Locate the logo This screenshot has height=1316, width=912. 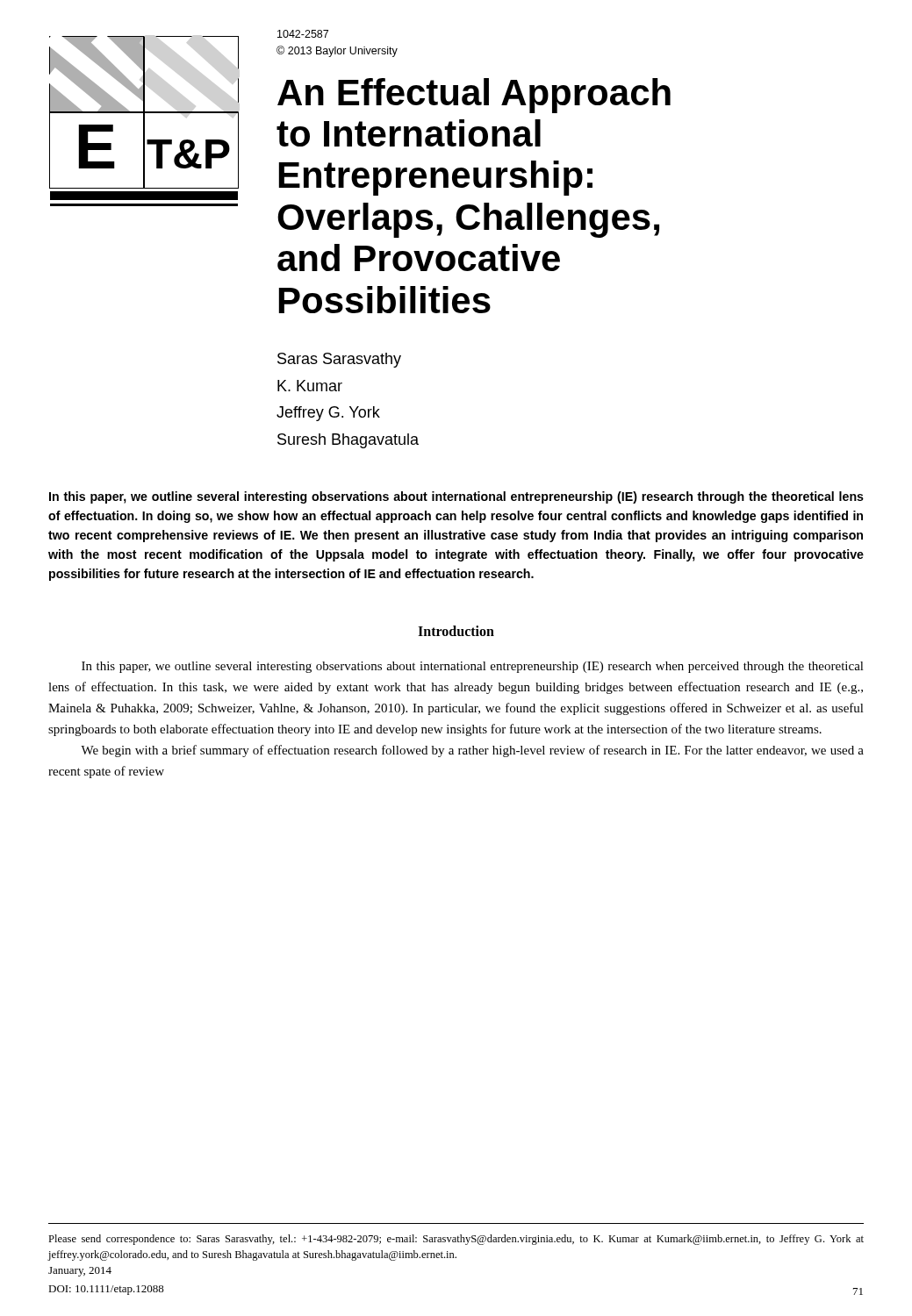pyautogui.click(x=149, y=127)
